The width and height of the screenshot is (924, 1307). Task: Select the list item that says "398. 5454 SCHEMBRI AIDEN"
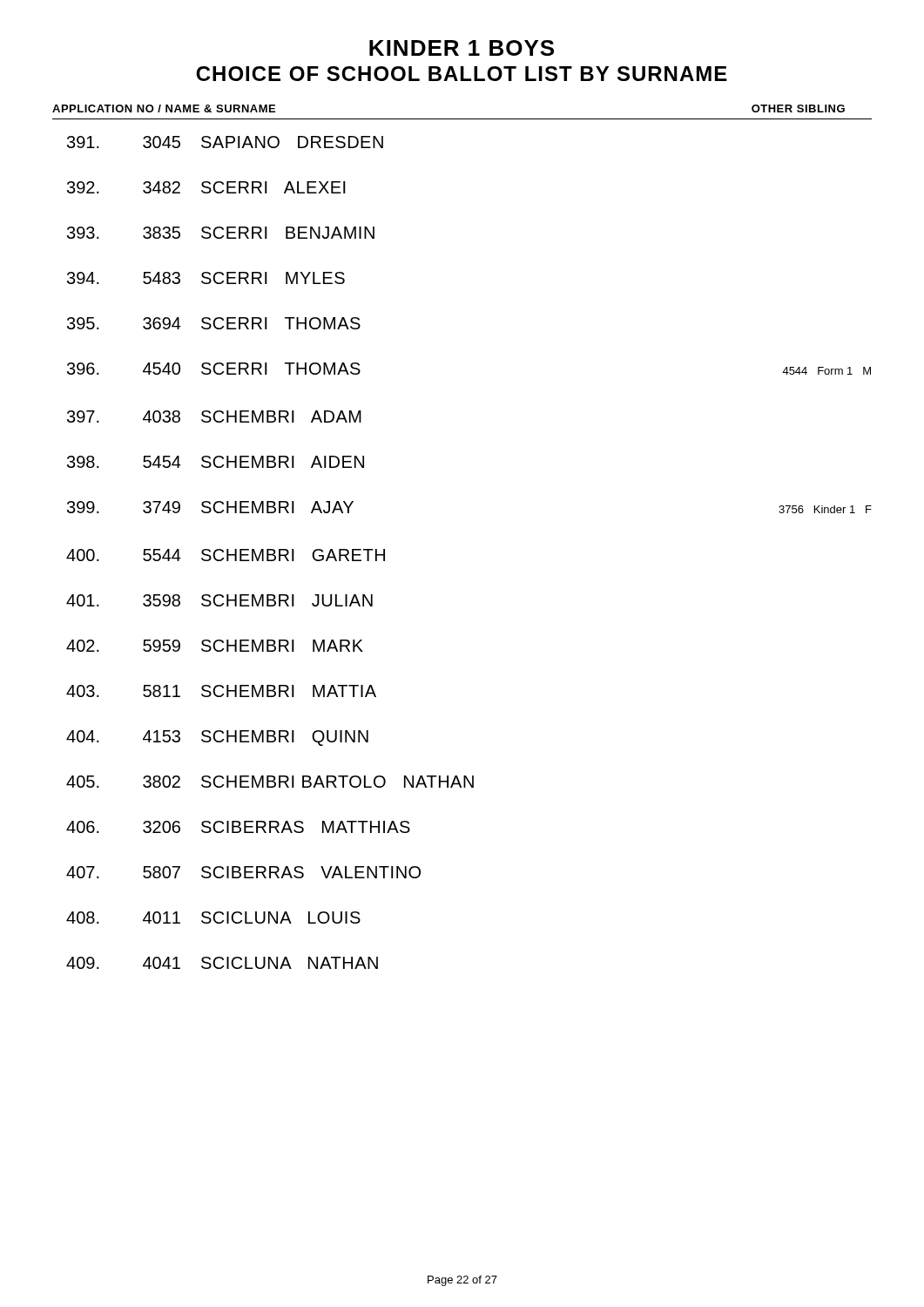216,462
